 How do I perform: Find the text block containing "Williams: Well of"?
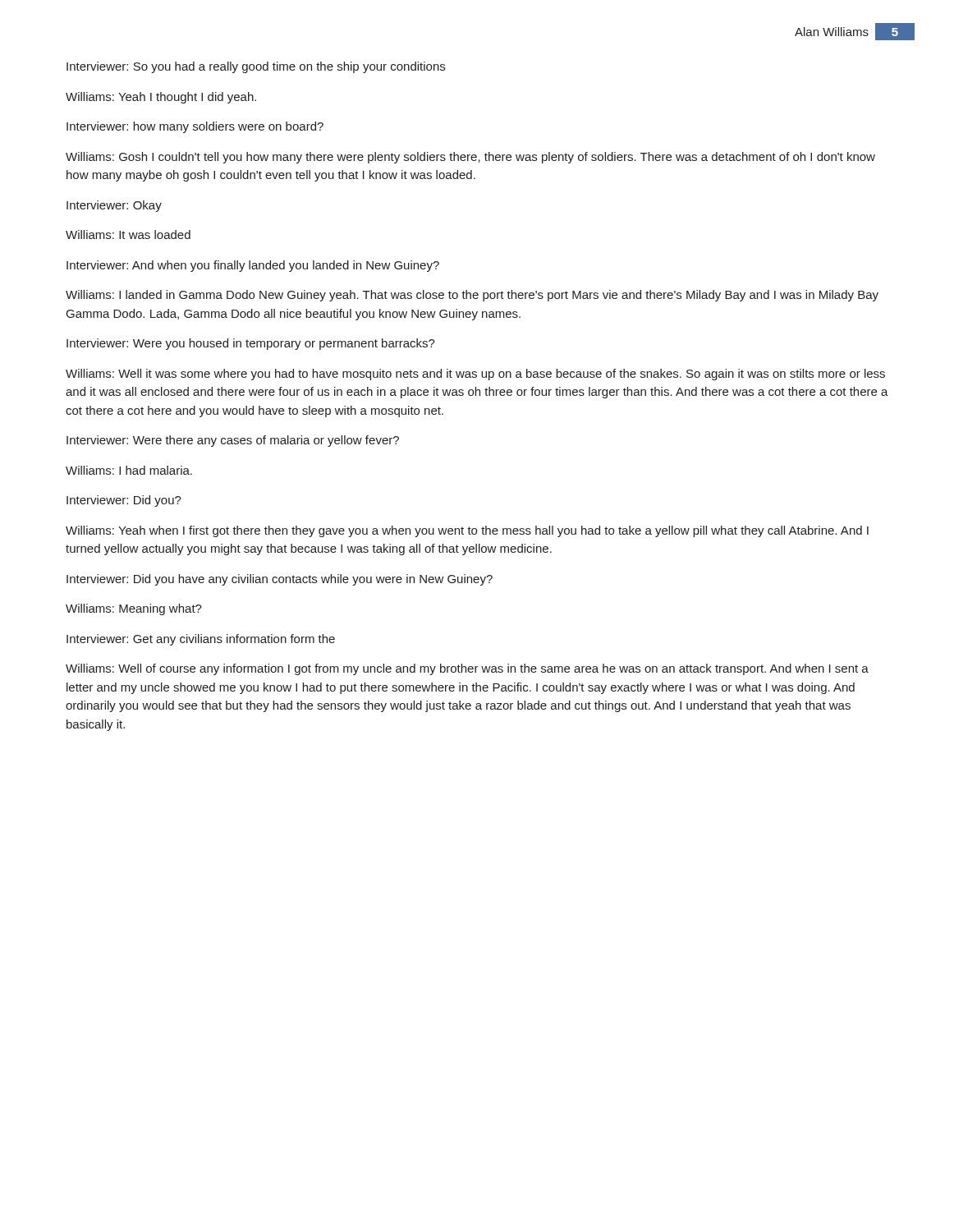pos(467,696)
